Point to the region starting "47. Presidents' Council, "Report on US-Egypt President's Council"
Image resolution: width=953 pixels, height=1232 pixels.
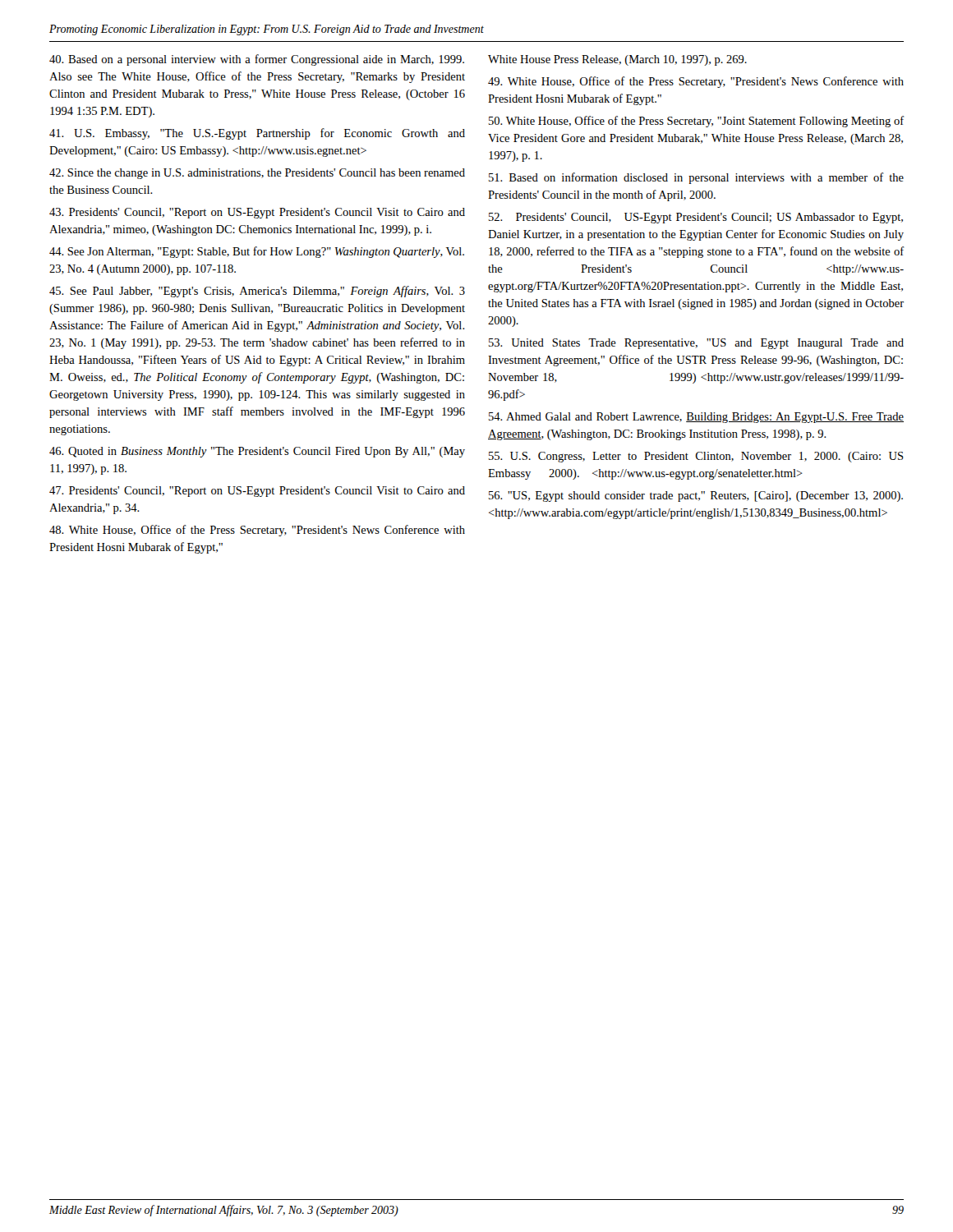coord(257,500)
